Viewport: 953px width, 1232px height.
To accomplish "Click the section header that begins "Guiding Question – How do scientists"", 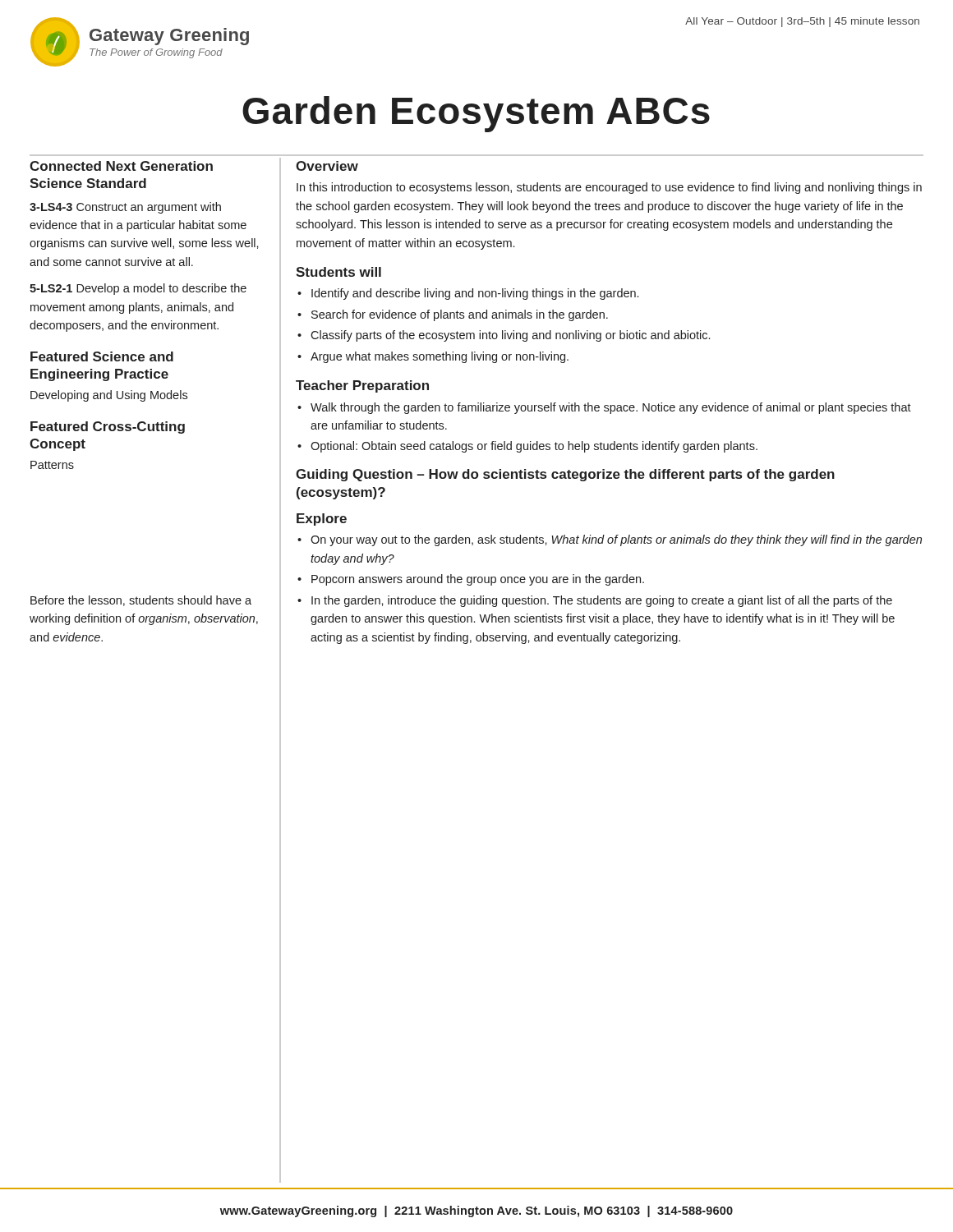I will tap(610, 484).
